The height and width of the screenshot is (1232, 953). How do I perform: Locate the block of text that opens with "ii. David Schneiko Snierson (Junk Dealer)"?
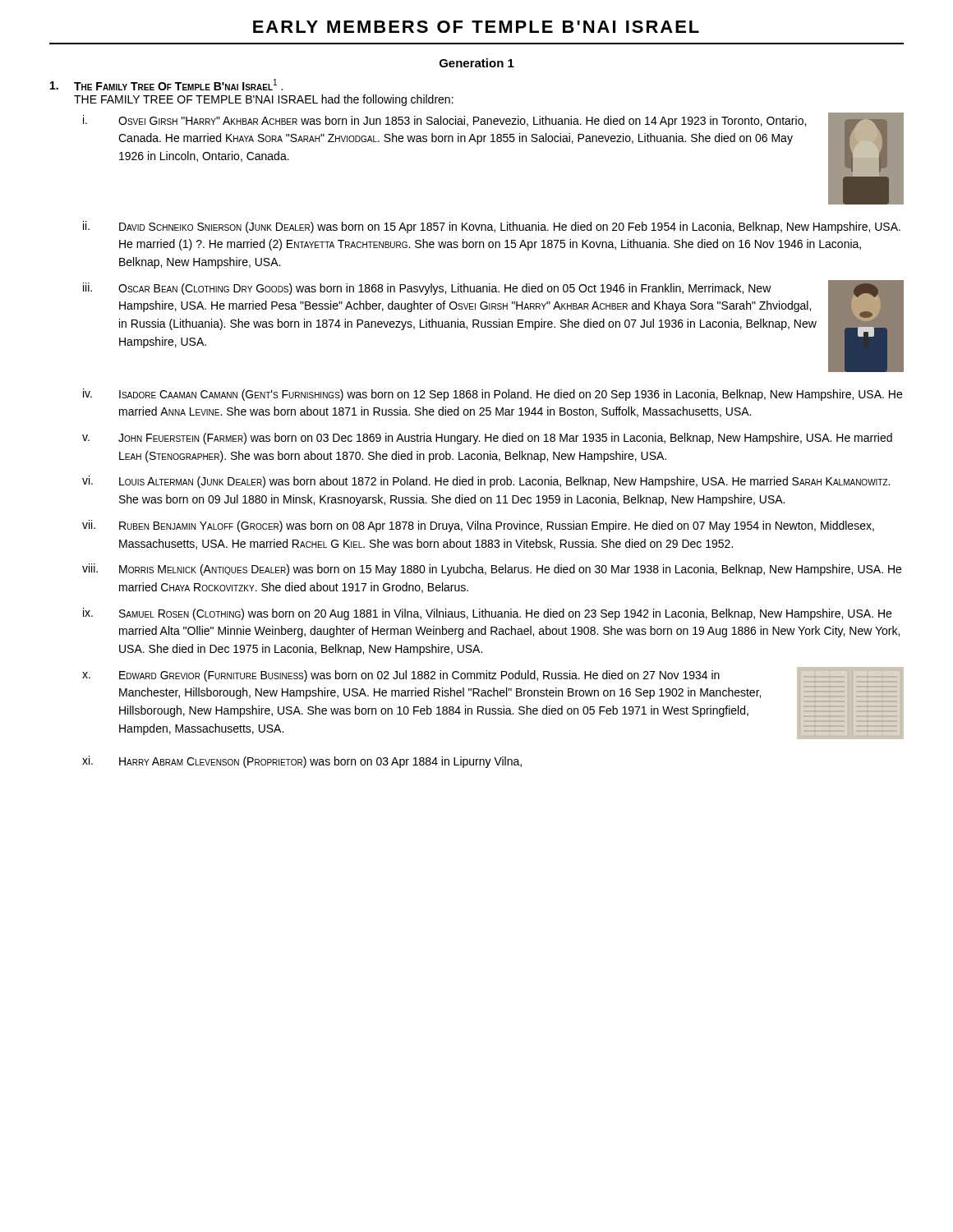point(493,245)
